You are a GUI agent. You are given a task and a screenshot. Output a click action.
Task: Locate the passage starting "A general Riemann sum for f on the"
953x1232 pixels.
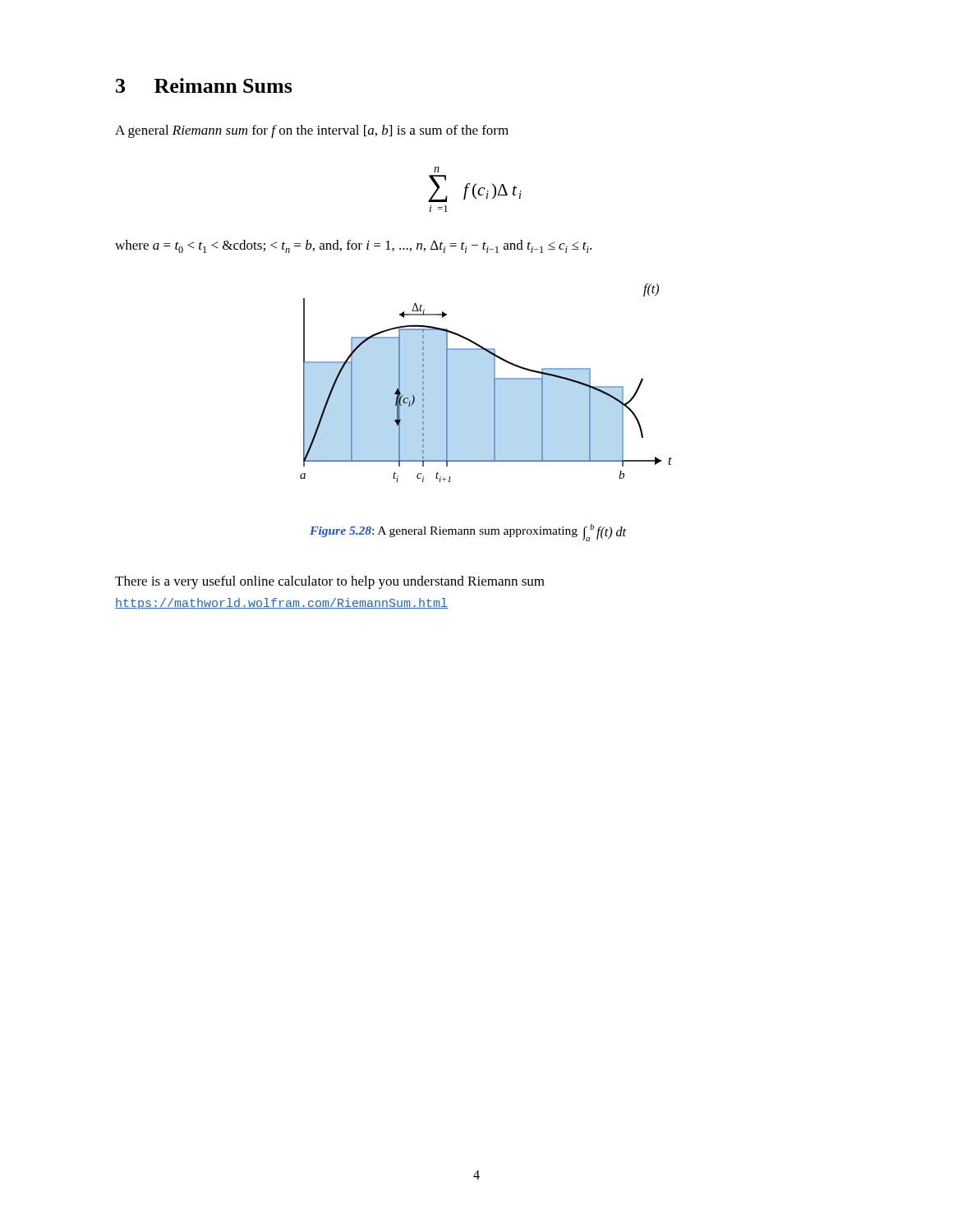click(x=312, y=130)
